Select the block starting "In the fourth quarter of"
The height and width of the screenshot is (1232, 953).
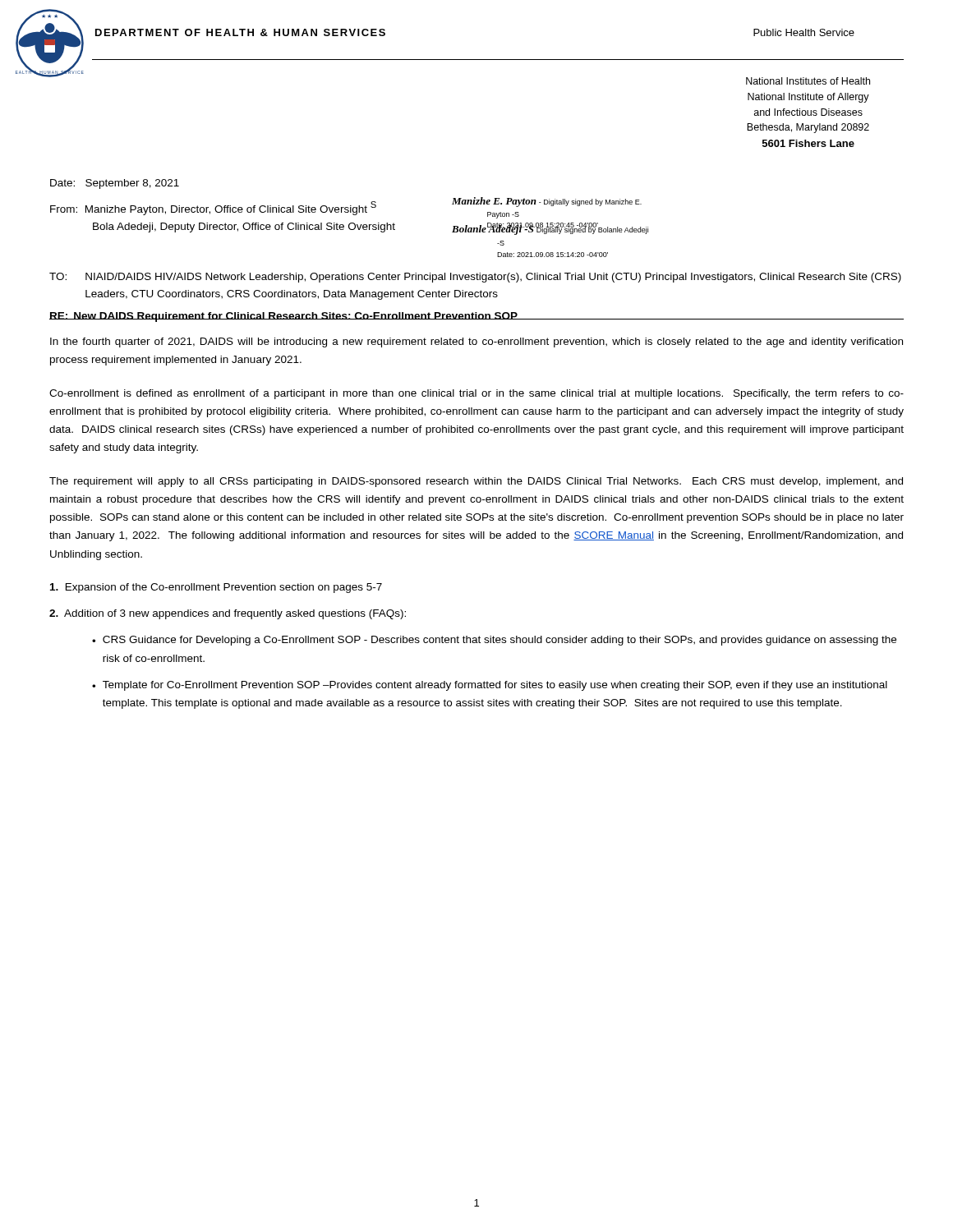[476, 350]
